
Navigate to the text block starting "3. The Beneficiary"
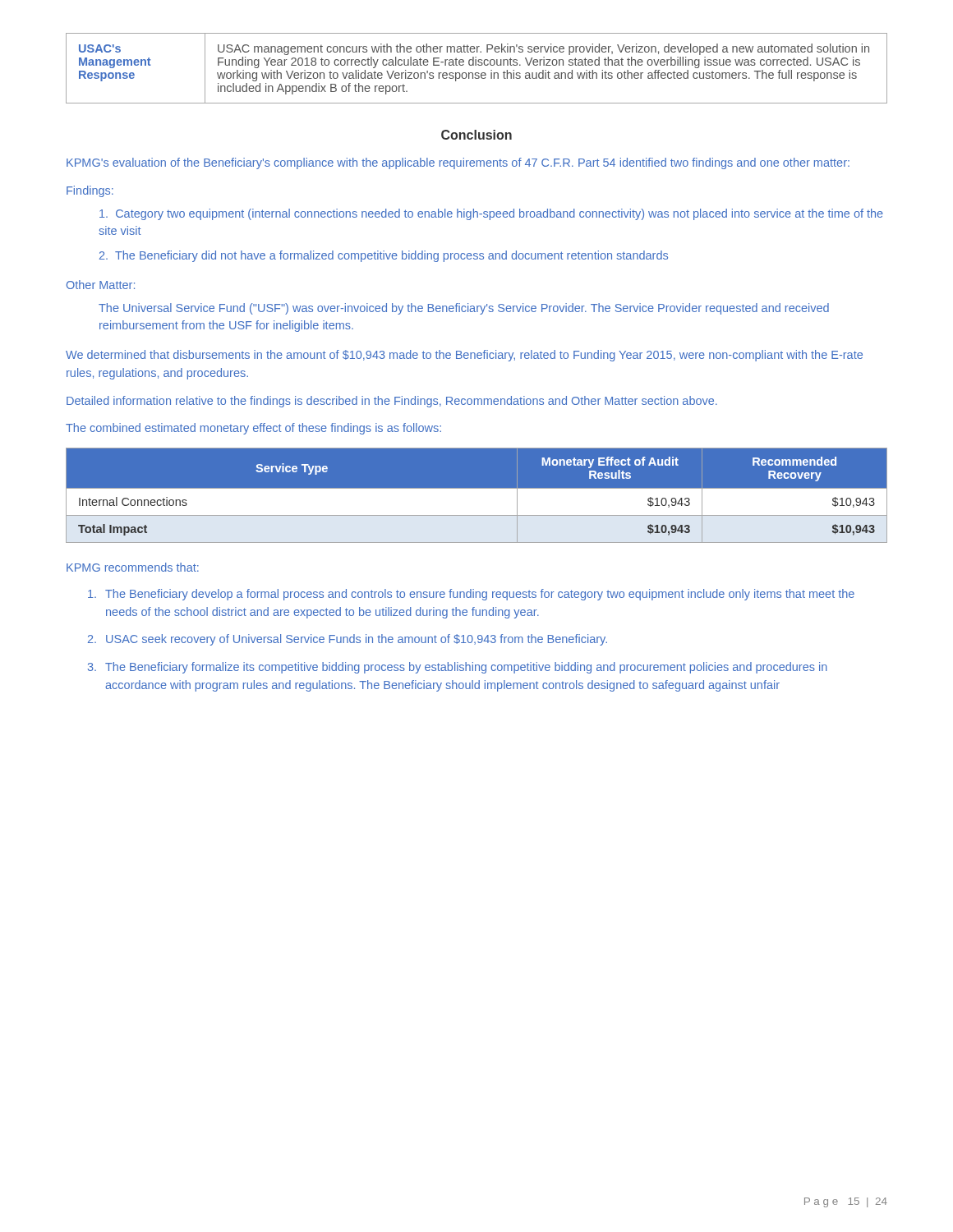pyautogui.click(x=487, y=677)
